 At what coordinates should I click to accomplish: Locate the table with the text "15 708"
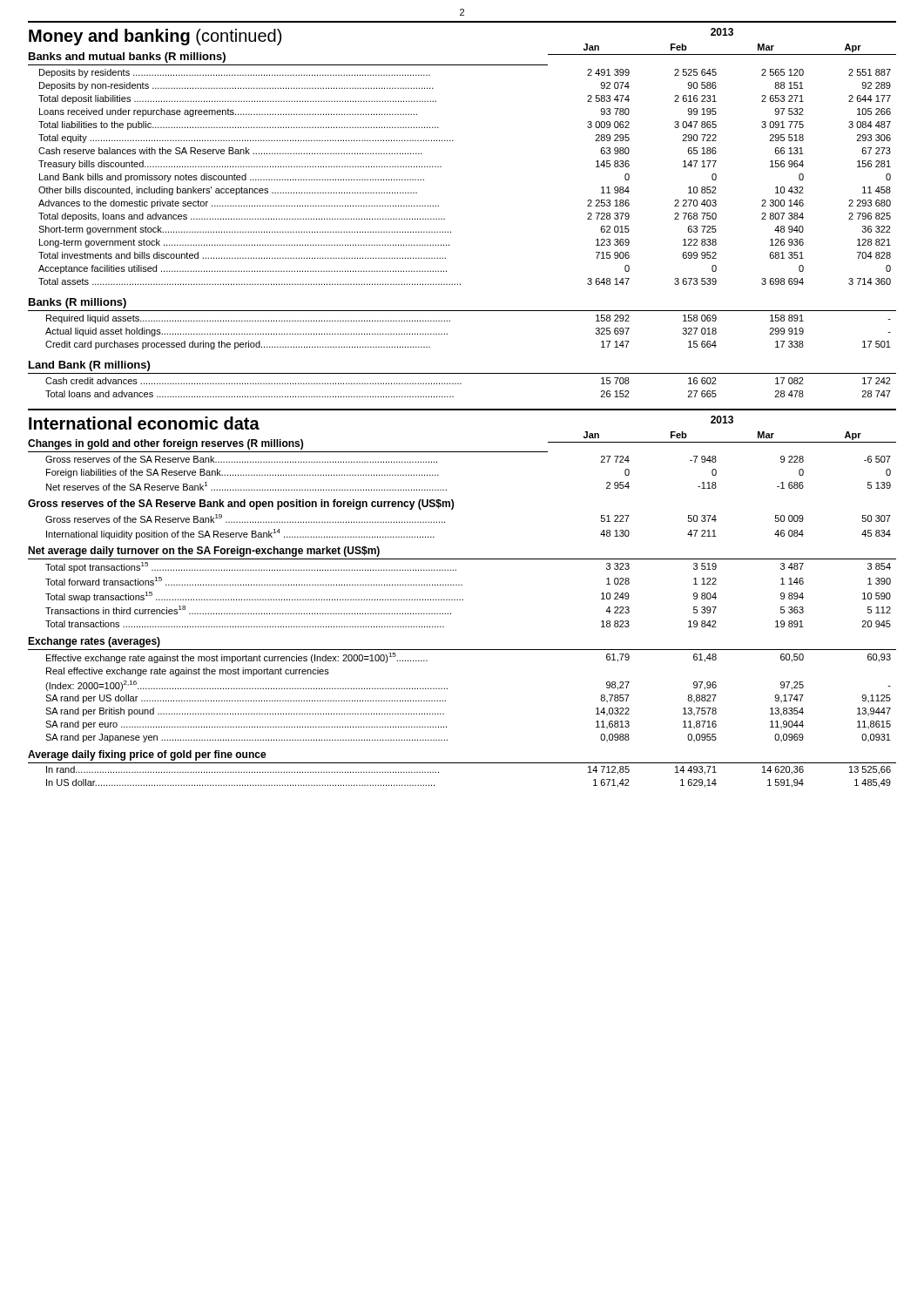click(462, 387)
